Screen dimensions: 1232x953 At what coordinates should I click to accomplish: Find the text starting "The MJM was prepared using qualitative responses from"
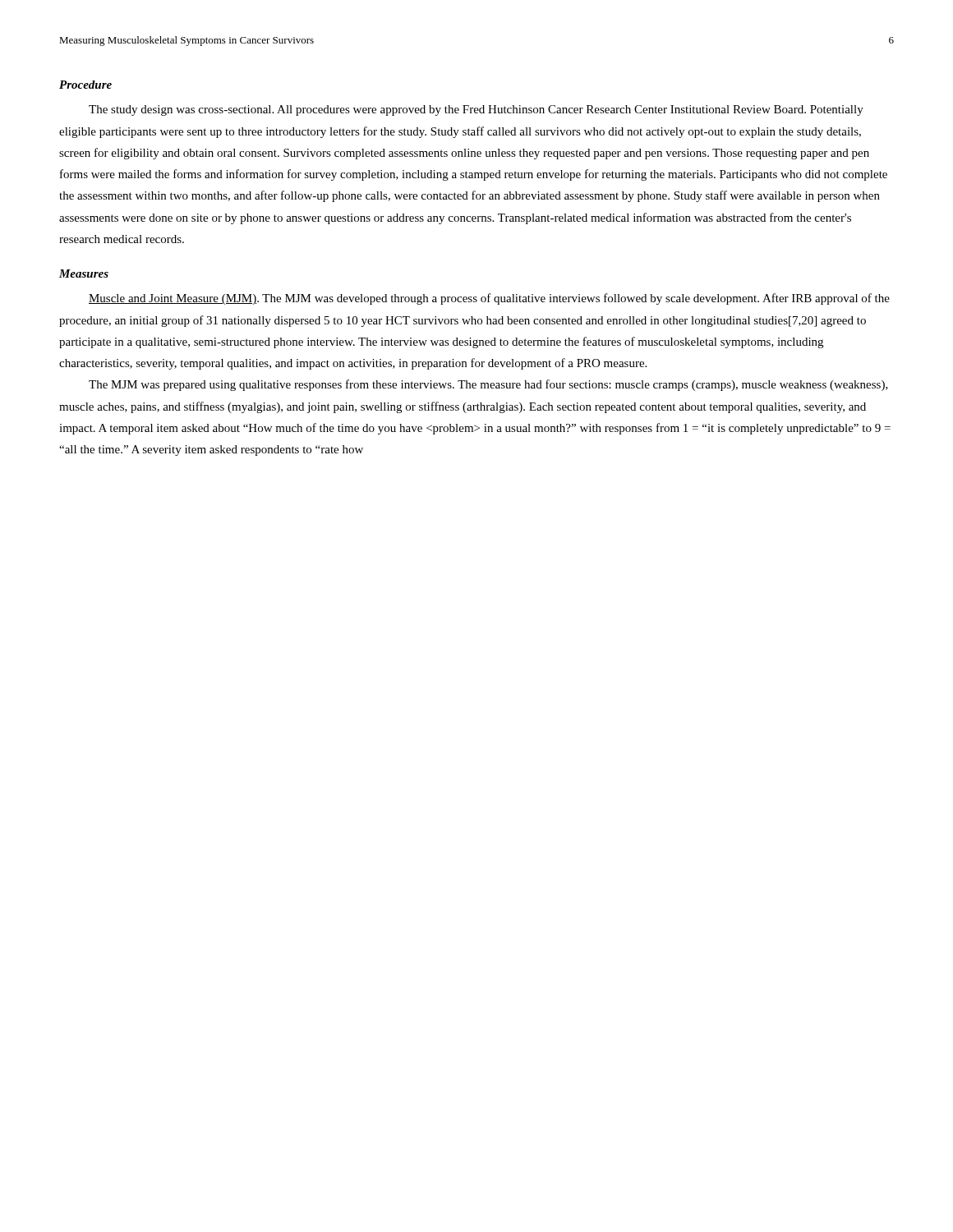pos(476,417)
